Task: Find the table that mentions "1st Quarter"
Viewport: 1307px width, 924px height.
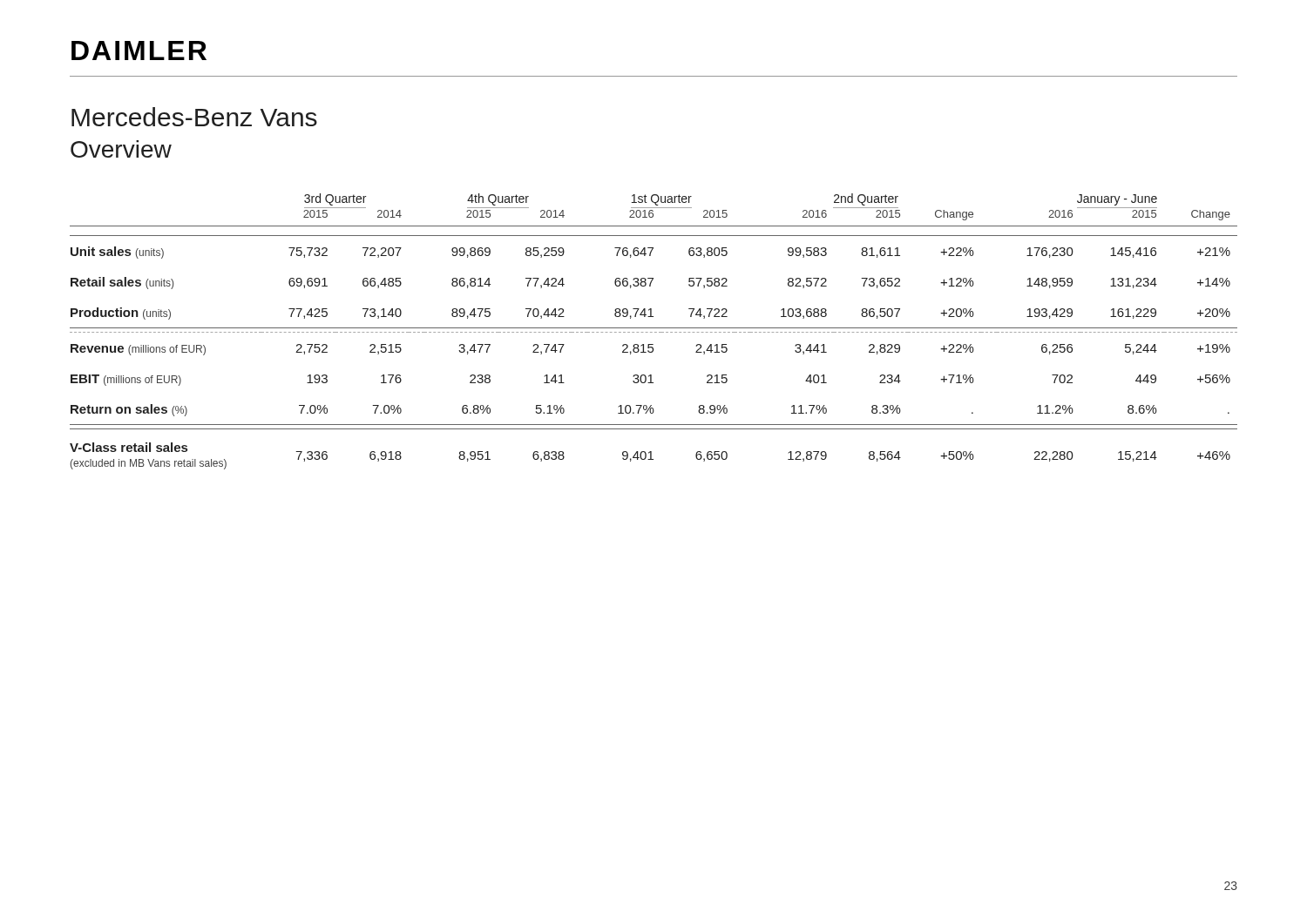Action: click(654, 336)
